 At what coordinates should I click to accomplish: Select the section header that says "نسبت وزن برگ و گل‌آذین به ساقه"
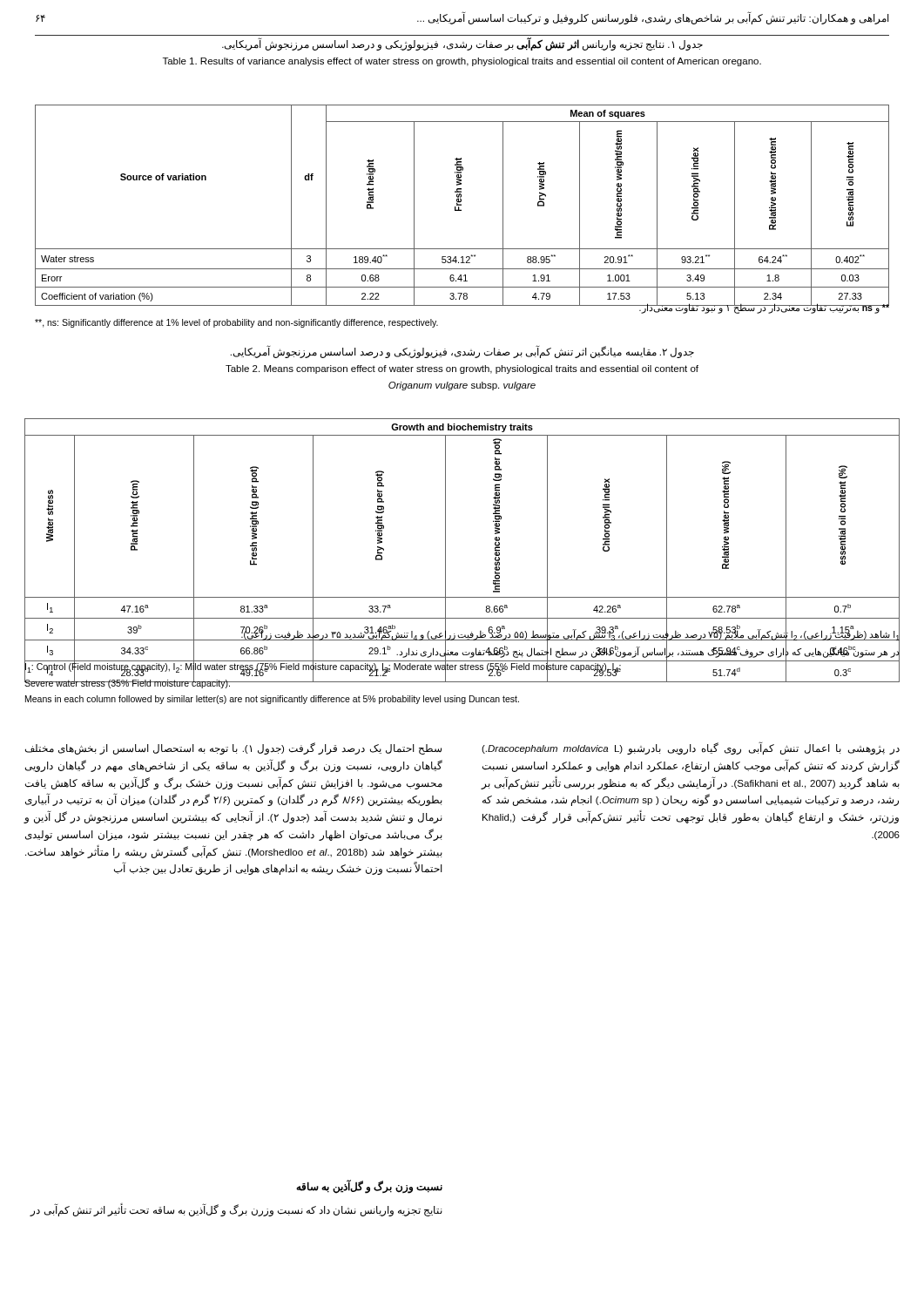[369, 1187]
